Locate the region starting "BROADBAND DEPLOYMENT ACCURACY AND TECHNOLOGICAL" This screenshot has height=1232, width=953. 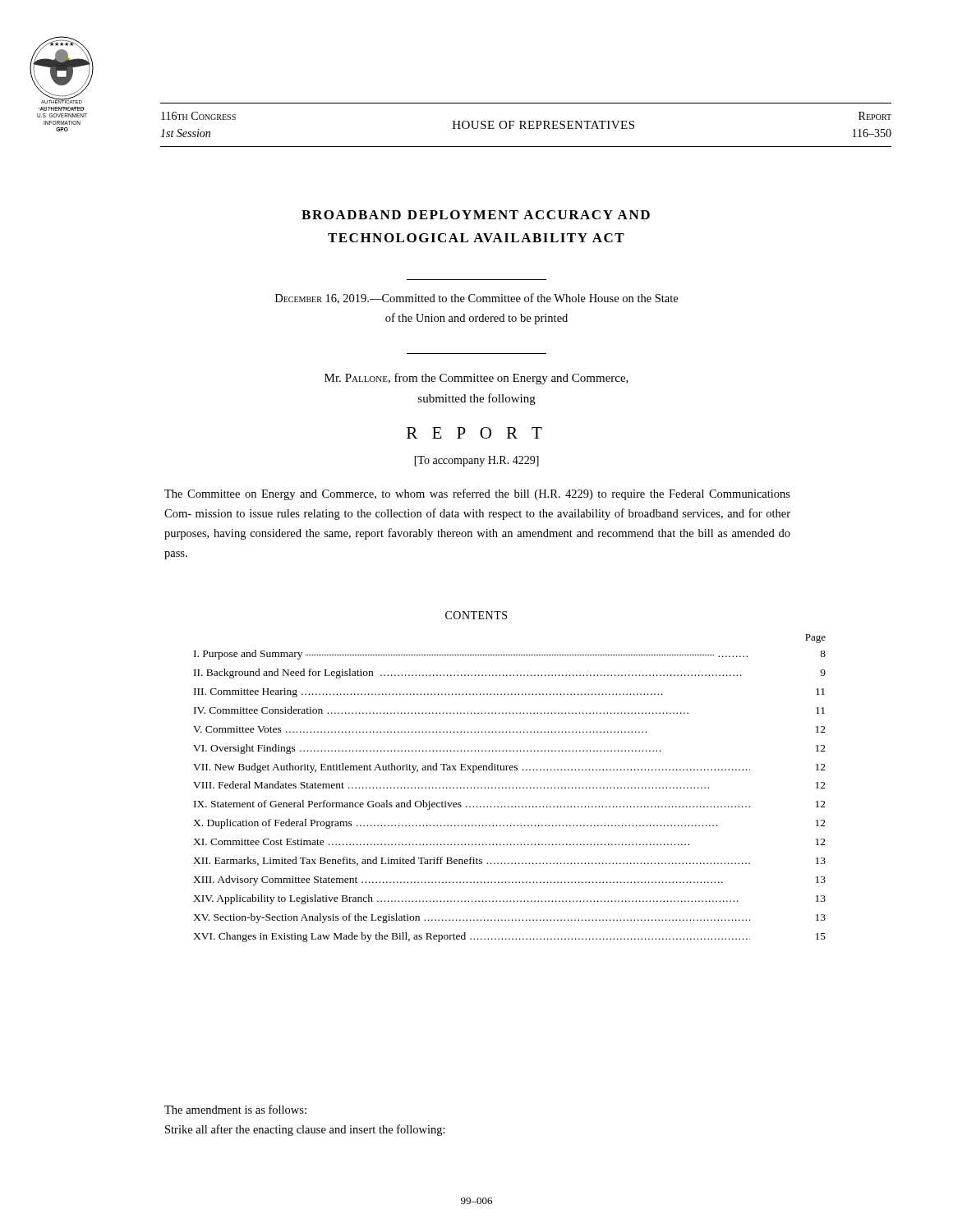[476, 226]
